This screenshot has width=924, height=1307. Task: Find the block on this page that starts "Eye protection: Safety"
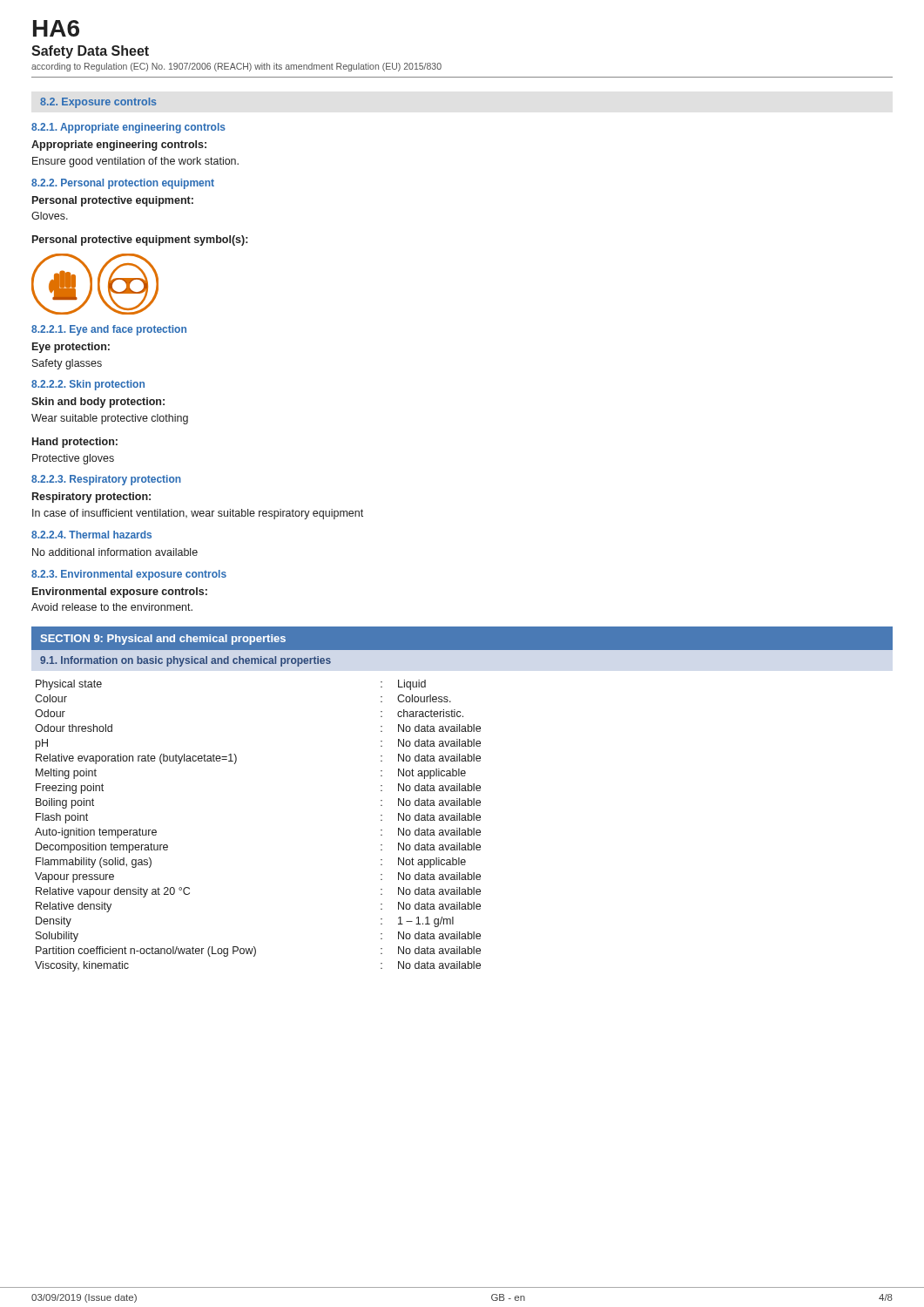pyautogui.click(x=71, y=355)
